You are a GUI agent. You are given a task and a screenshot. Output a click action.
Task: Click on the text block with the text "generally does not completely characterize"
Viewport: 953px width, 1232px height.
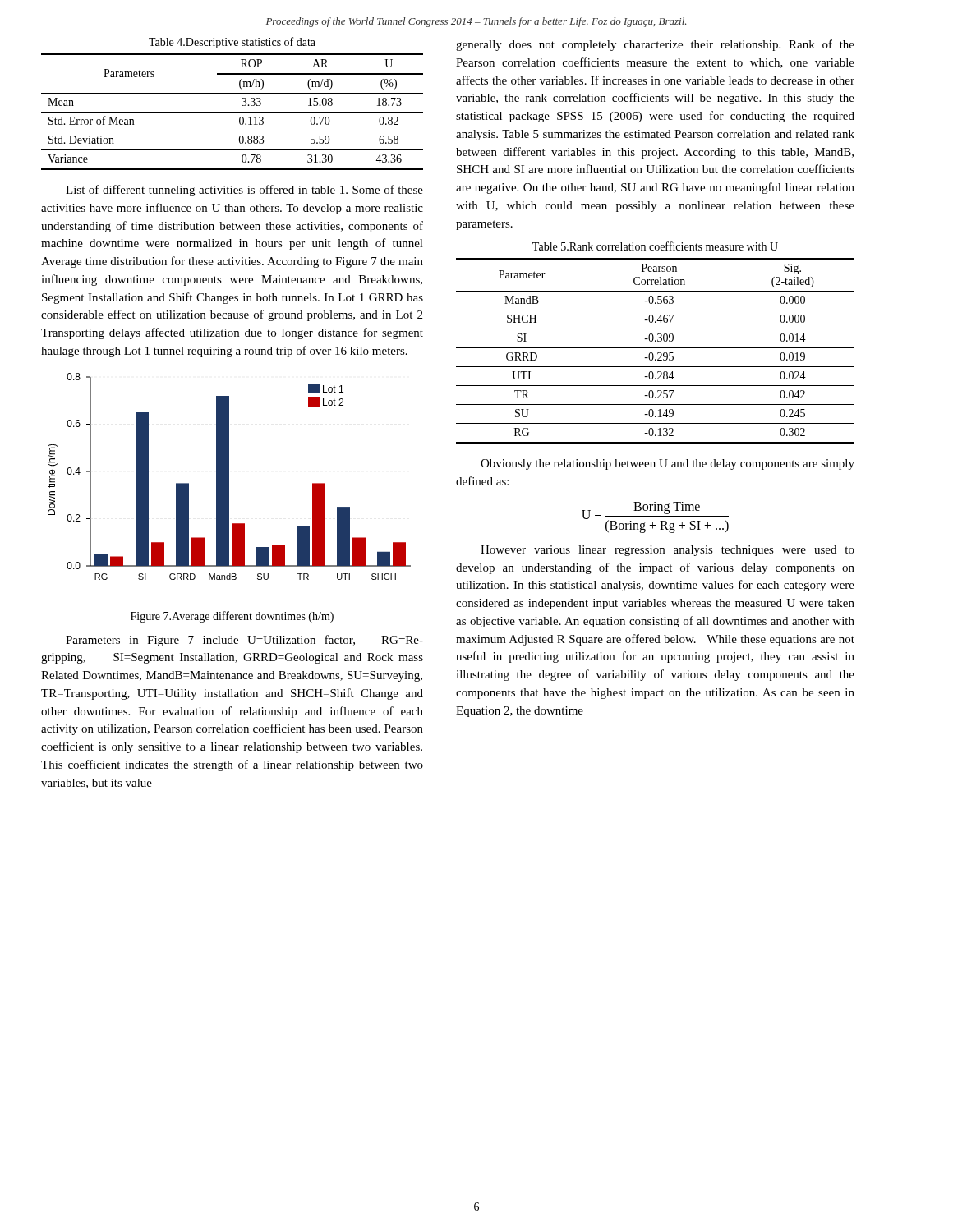point(655,134)
